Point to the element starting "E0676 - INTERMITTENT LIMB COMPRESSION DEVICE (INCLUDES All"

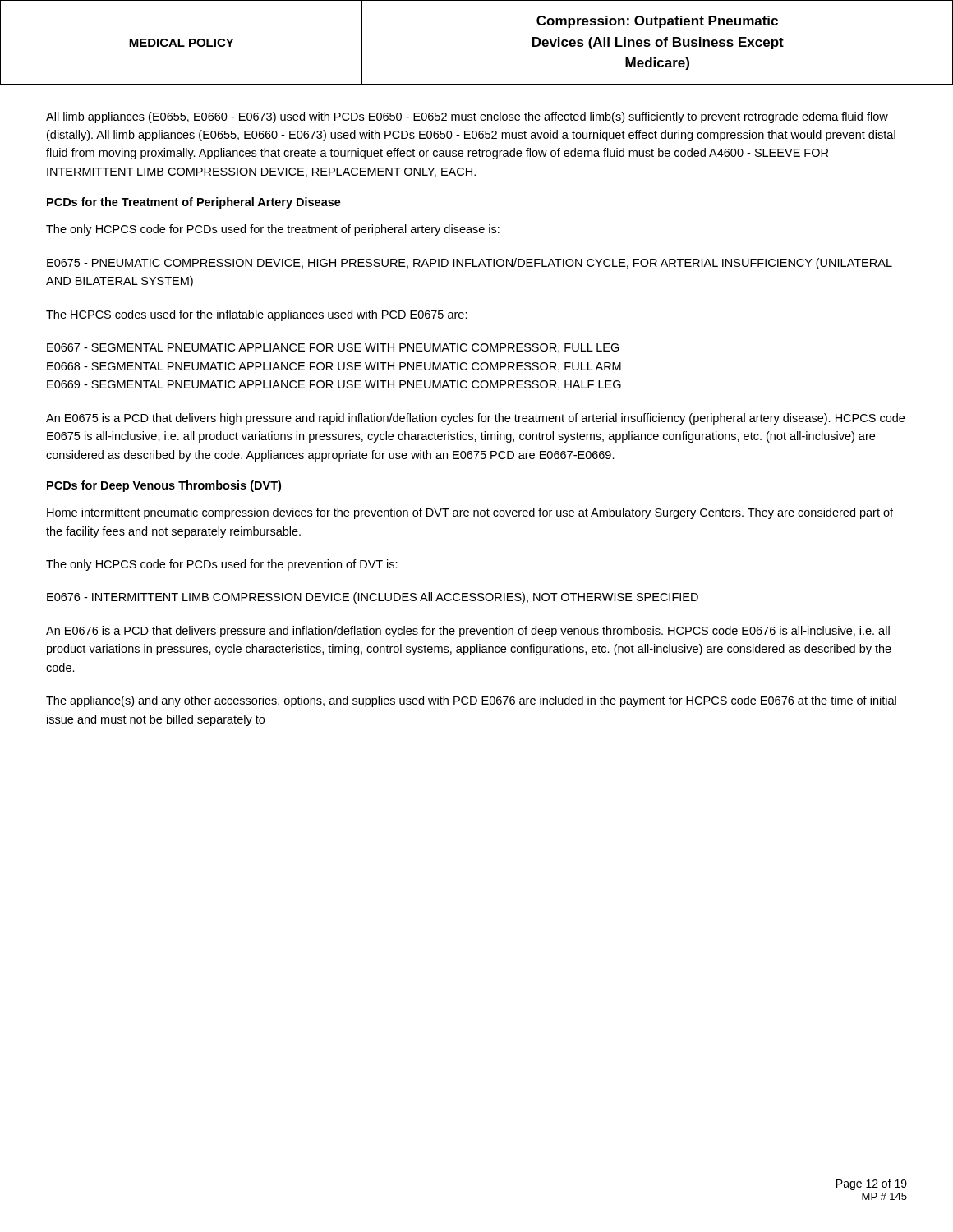pyautogui.click(x=372, y=597)
